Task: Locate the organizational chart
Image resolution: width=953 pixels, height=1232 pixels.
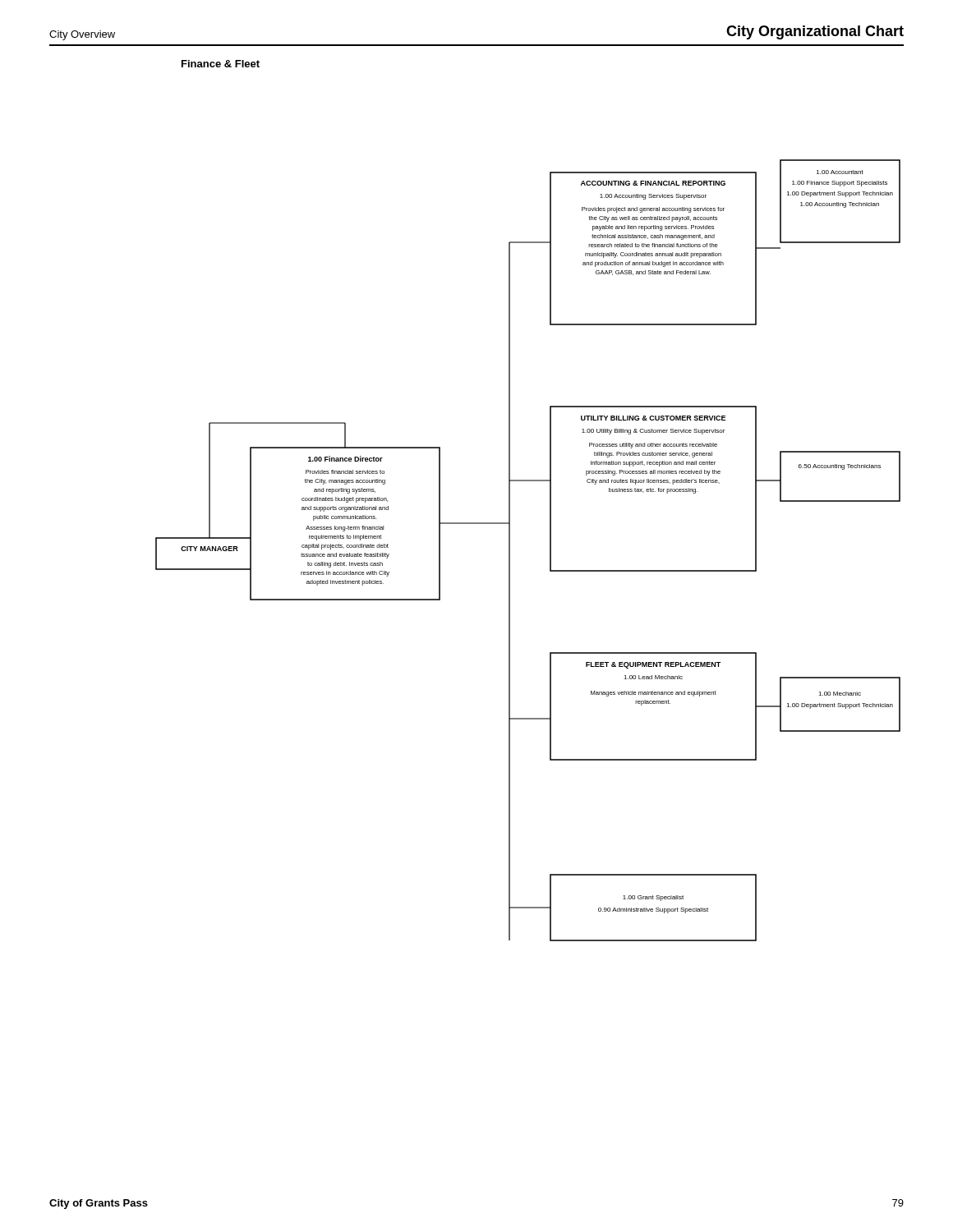Action: pos(476,628)
